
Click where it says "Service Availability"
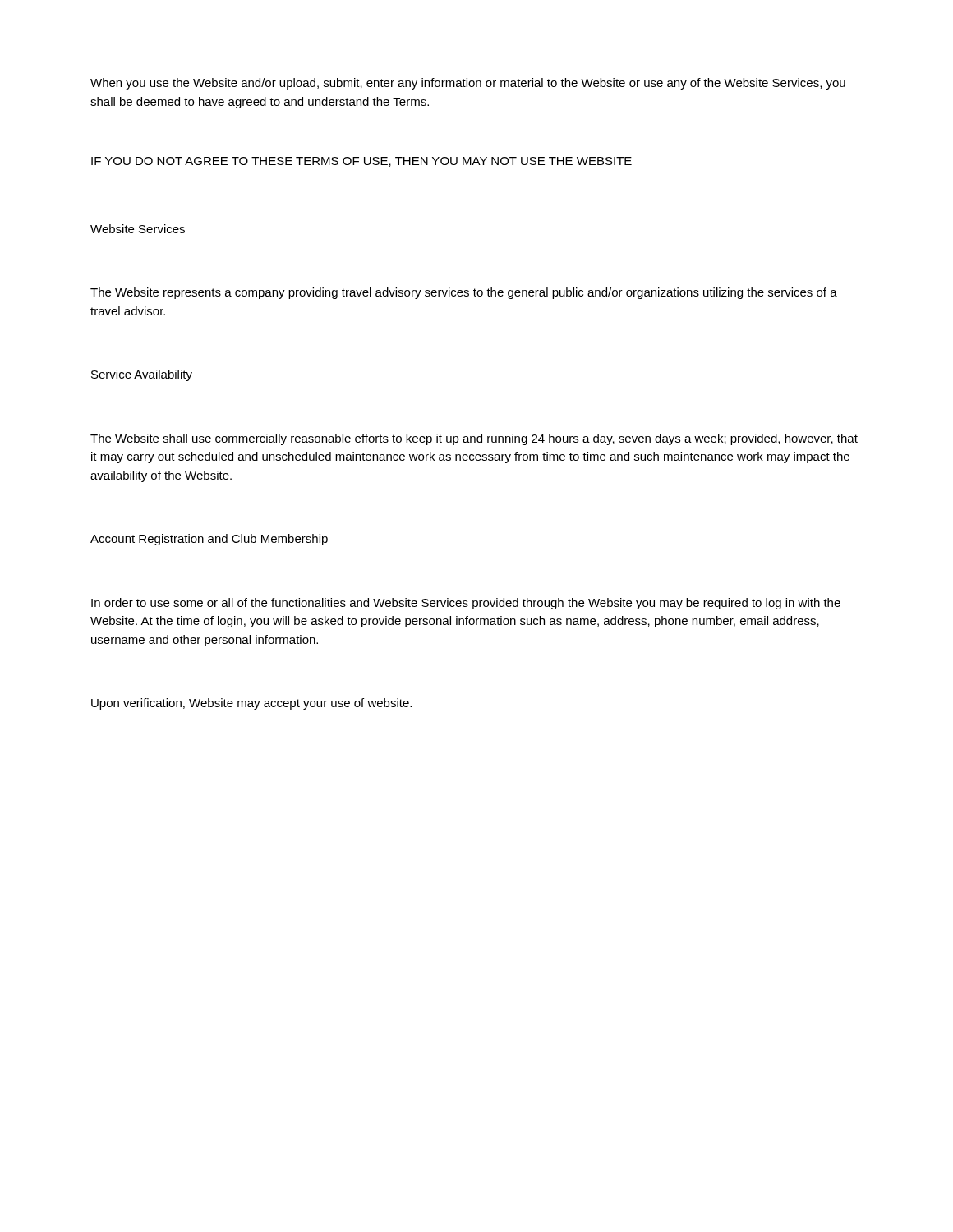pyautogui.click(x=141, y=374)
